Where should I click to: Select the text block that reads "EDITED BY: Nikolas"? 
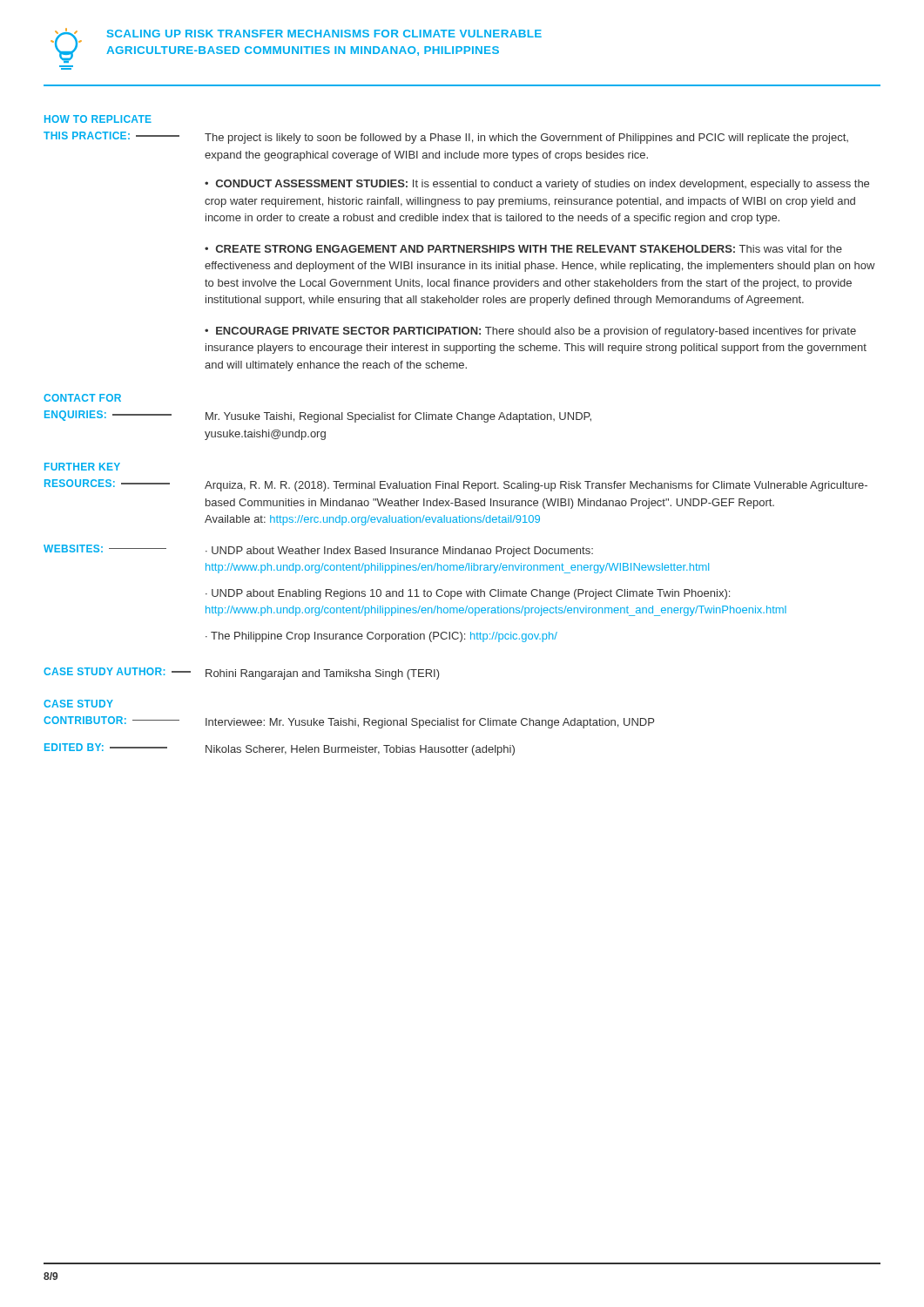coord(462,749)
